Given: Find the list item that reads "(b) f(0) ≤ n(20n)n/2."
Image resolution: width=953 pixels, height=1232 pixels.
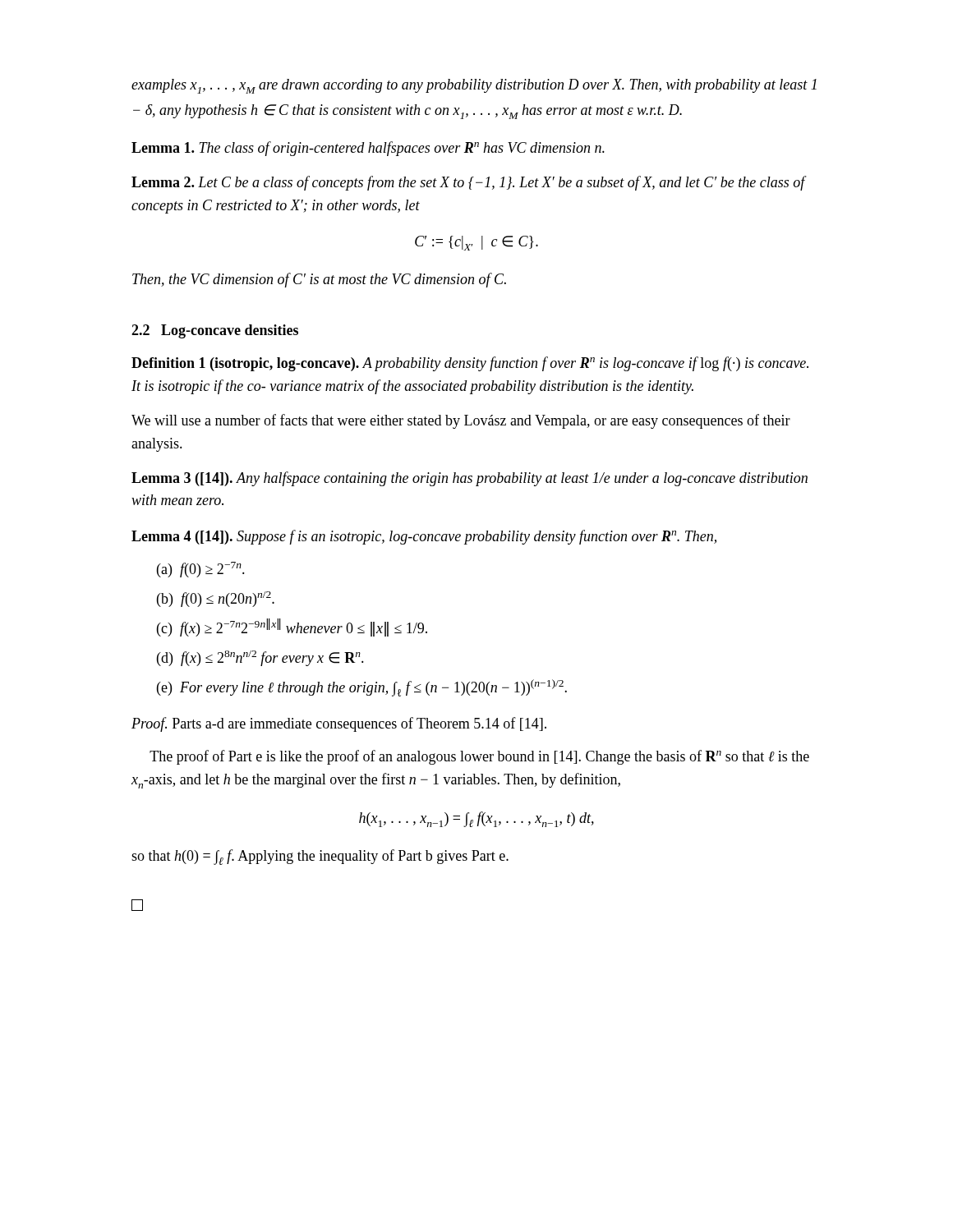Looking at the screenshot, I should click(x=216, y=599).
